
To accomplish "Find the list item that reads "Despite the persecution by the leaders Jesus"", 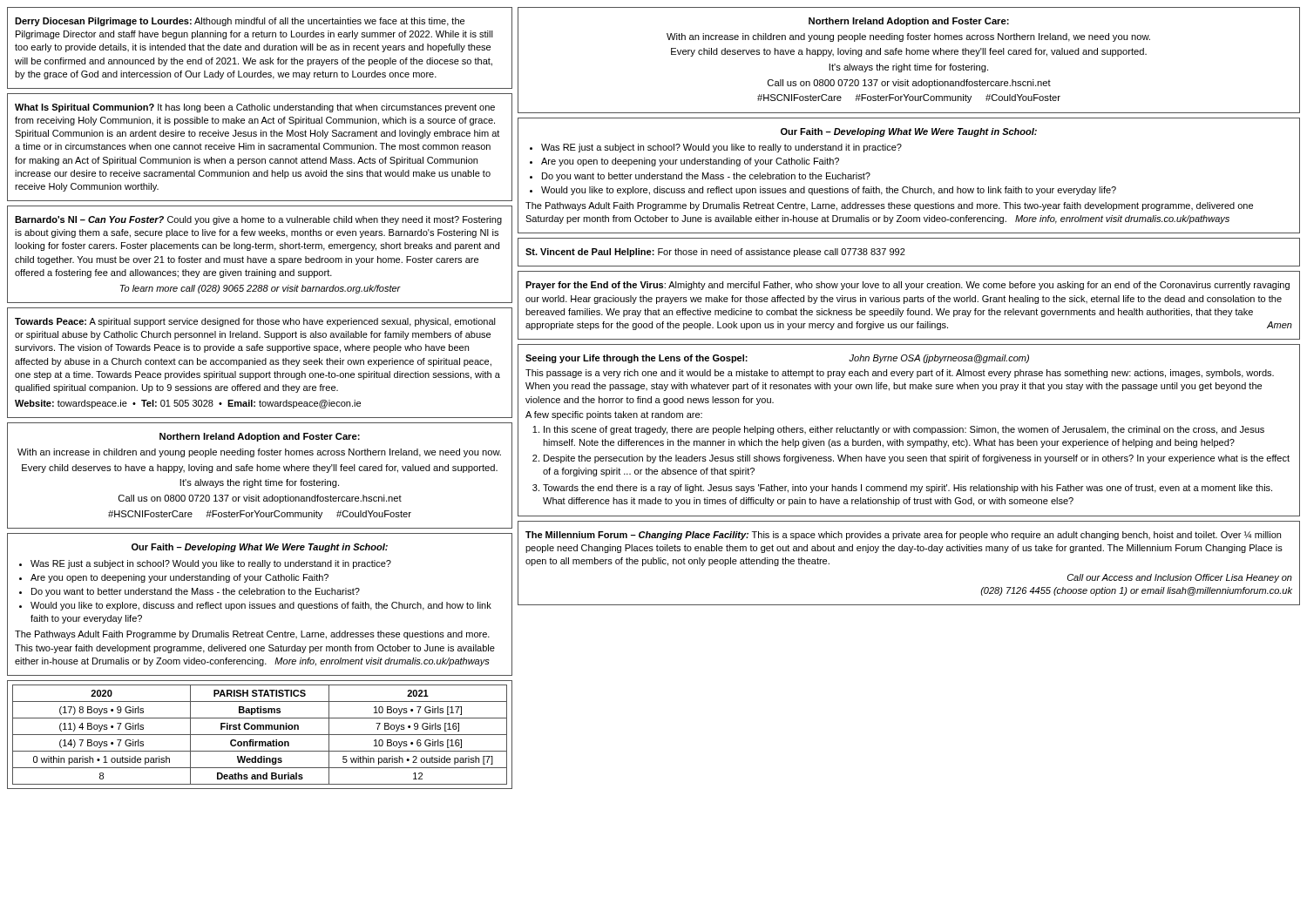I will point(916,465).
